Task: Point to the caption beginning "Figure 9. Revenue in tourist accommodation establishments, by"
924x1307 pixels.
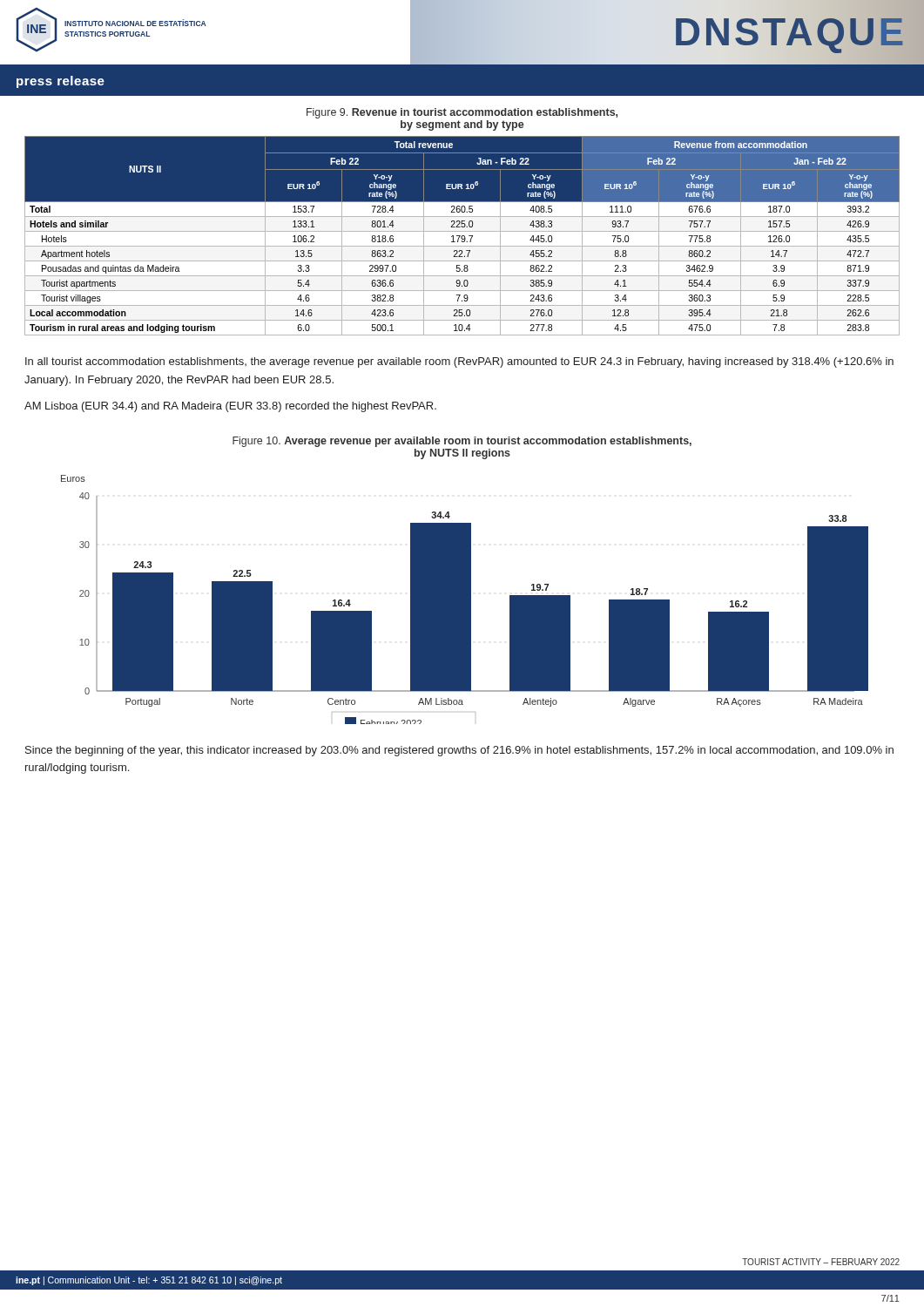Action: pos(462,118)
